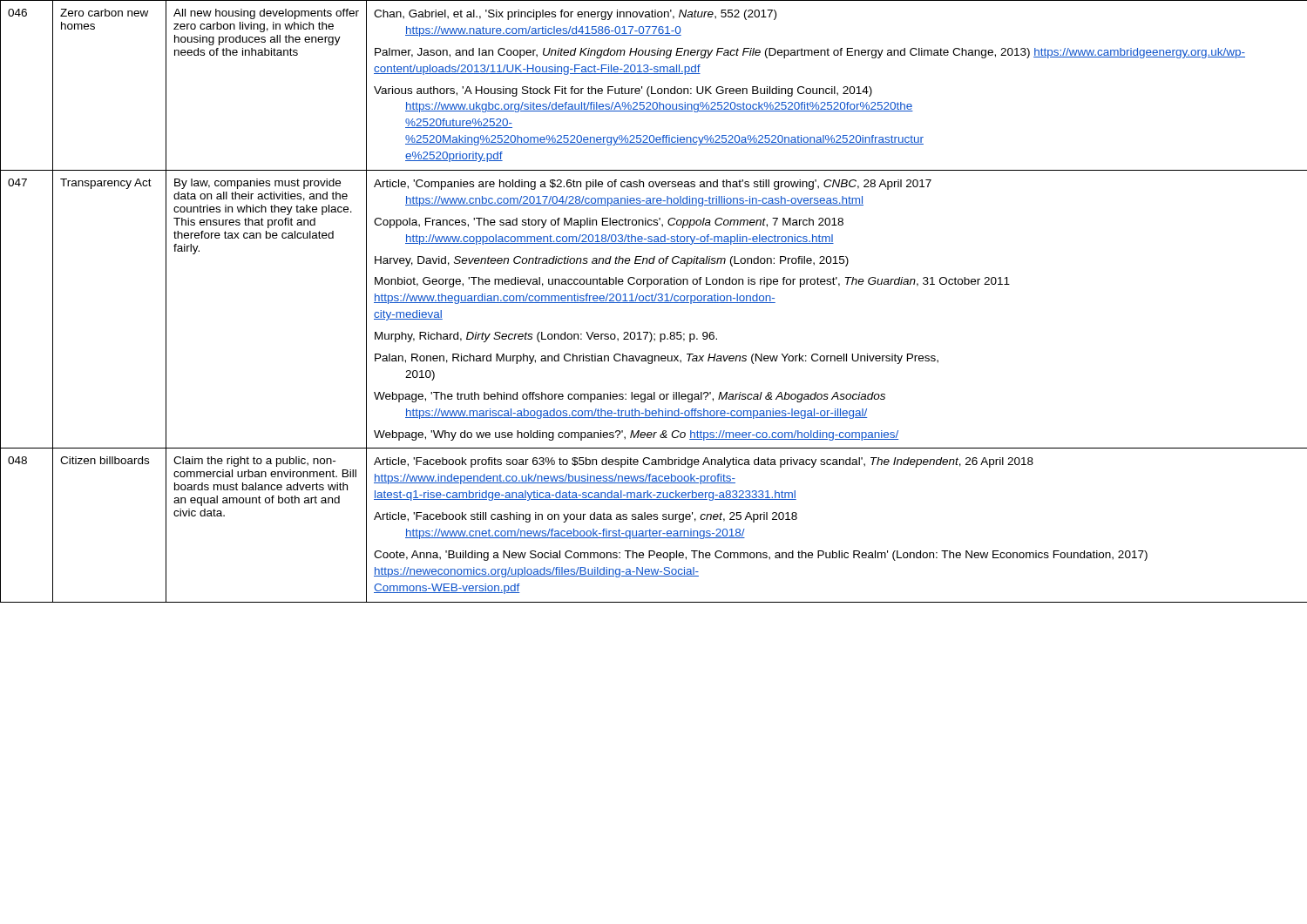This screenshot has width=1307, height=924.
Task: Locate the table with the text "Zero carbon new homes"
Action: 654,462
